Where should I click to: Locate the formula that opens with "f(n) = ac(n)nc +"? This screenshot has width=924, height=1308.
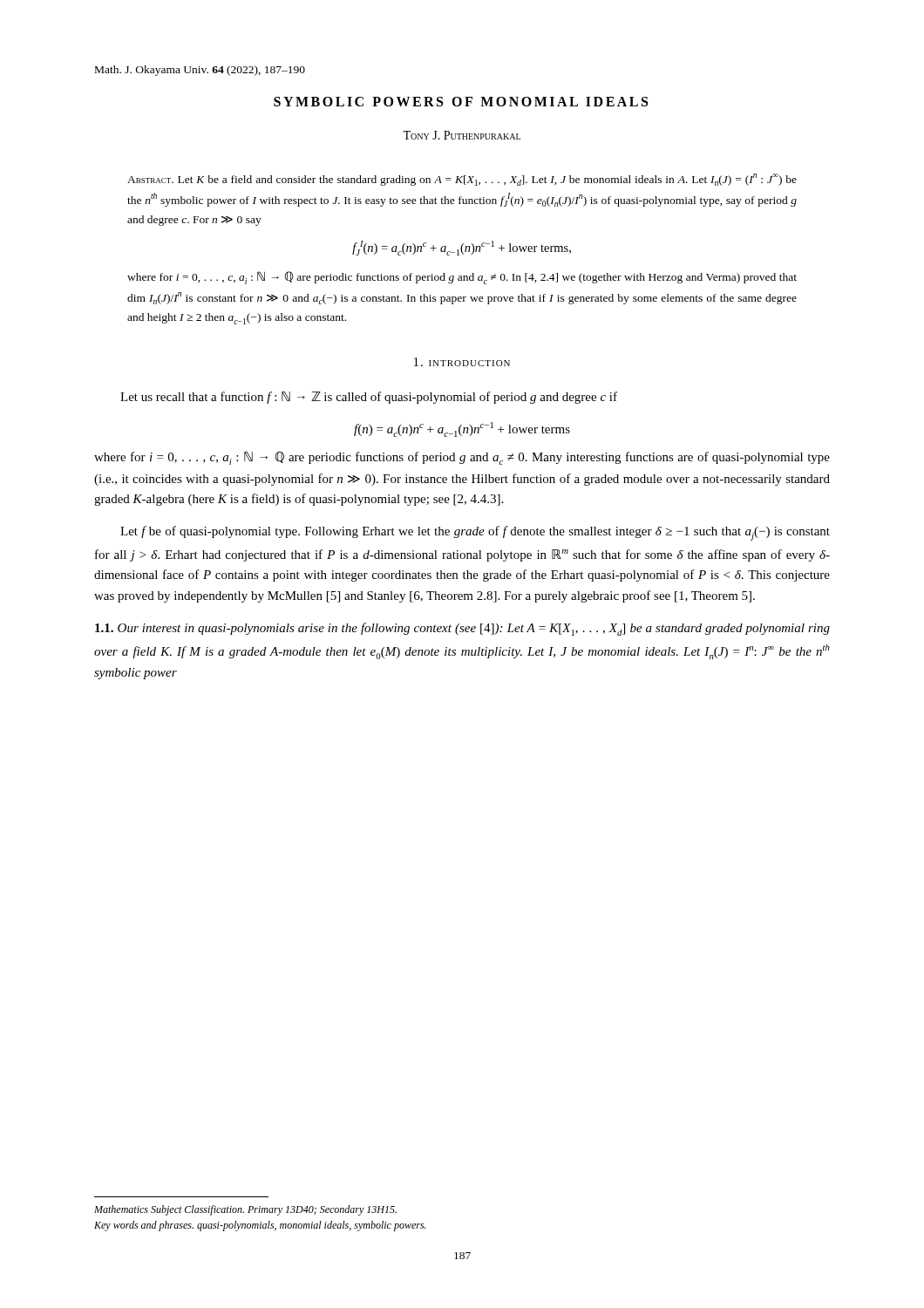(462, 429)
